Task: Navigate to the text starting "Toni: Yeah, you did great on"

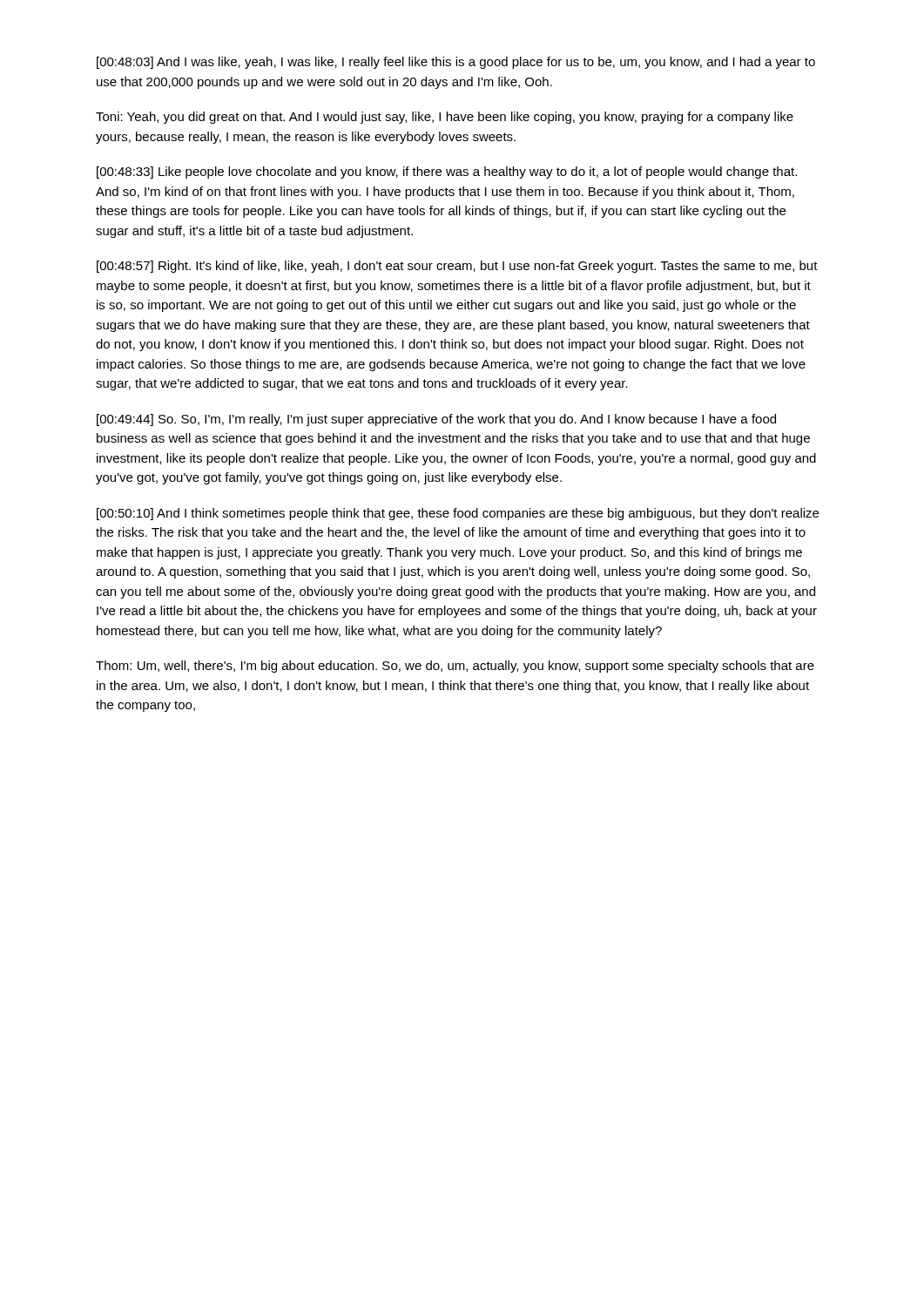Action: (445, 126)
